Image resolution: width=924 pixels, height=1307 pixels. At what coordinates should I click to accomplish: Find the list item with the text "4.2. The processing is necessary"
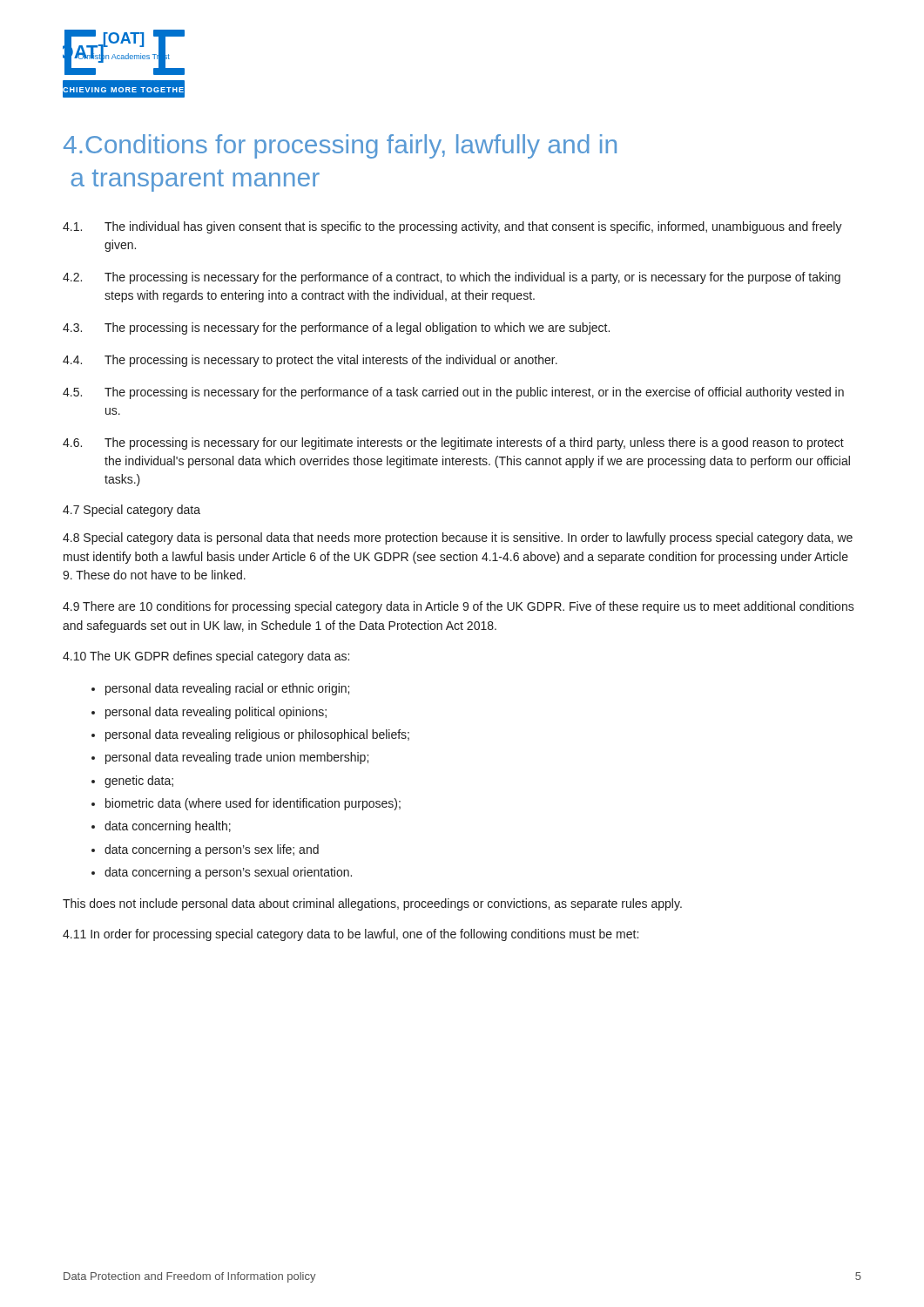[462, 287]
